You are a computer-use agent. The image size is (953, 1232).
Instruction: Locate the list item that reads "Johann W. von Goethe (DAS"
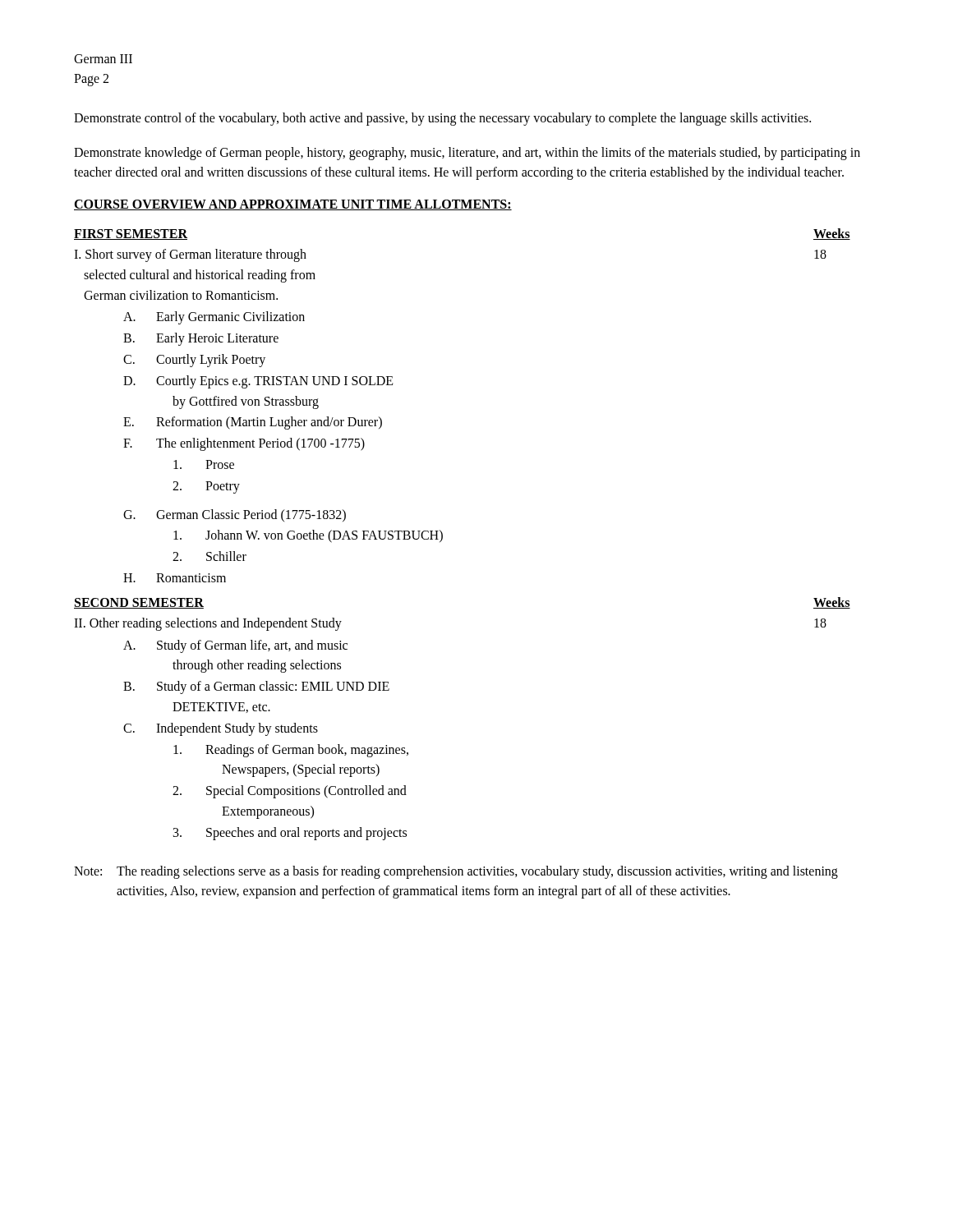pos(308,536)
